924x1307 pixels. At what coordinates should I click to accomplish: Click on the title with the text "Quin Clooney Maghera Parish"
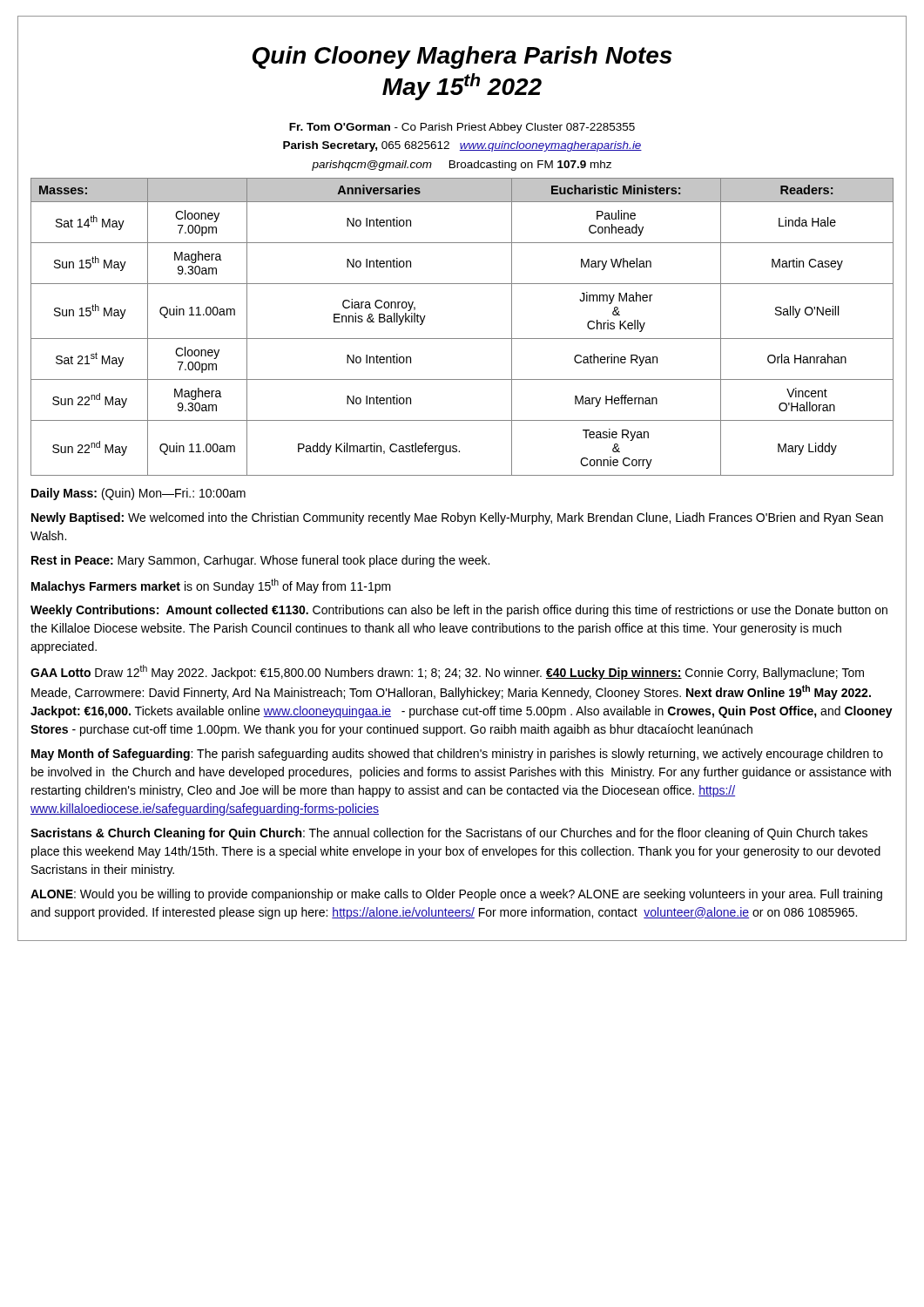(x=462, y=71)
